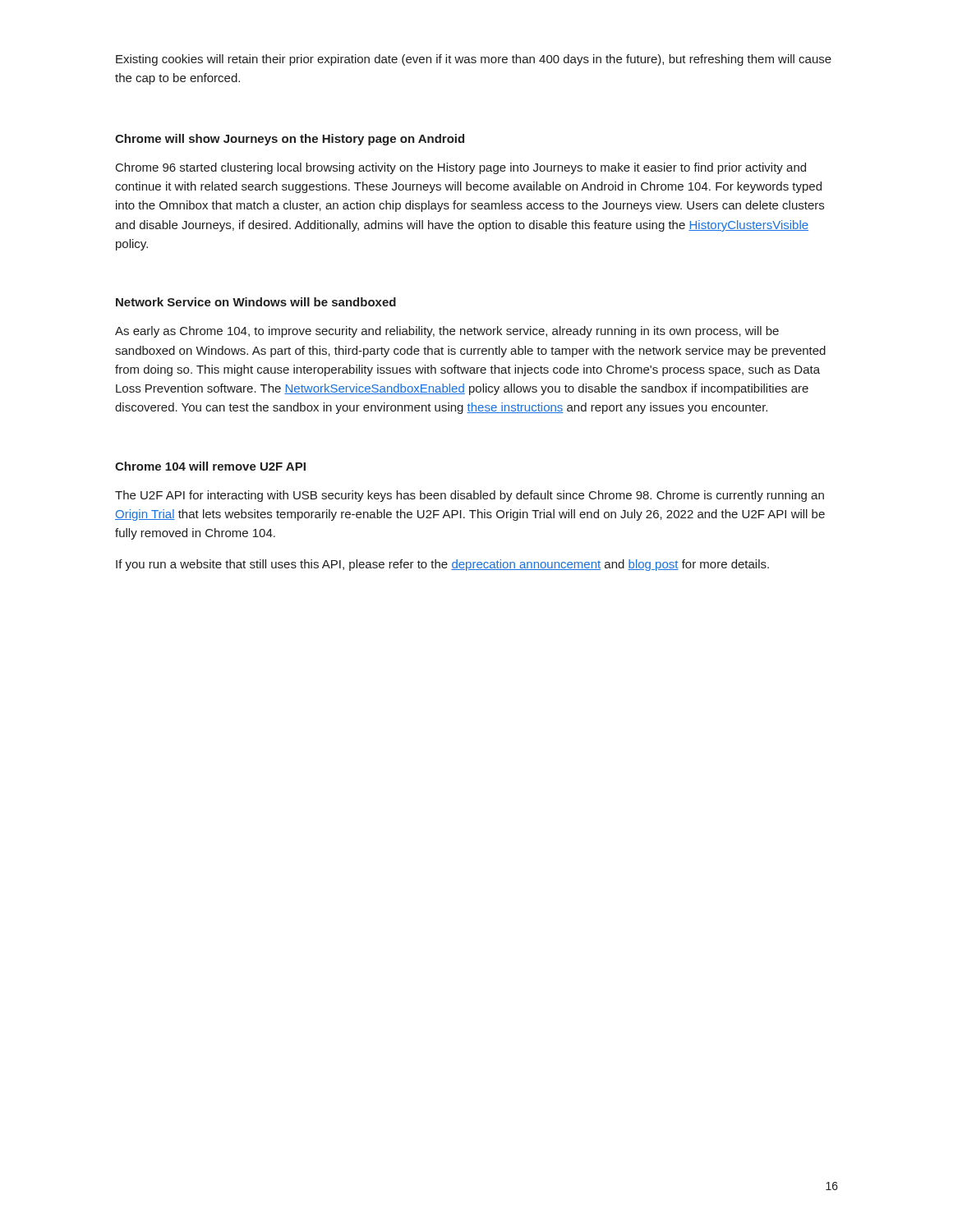
Task: Find the text block that says "As early as Chrome 104, to"
Action: [x=476, y=369]
